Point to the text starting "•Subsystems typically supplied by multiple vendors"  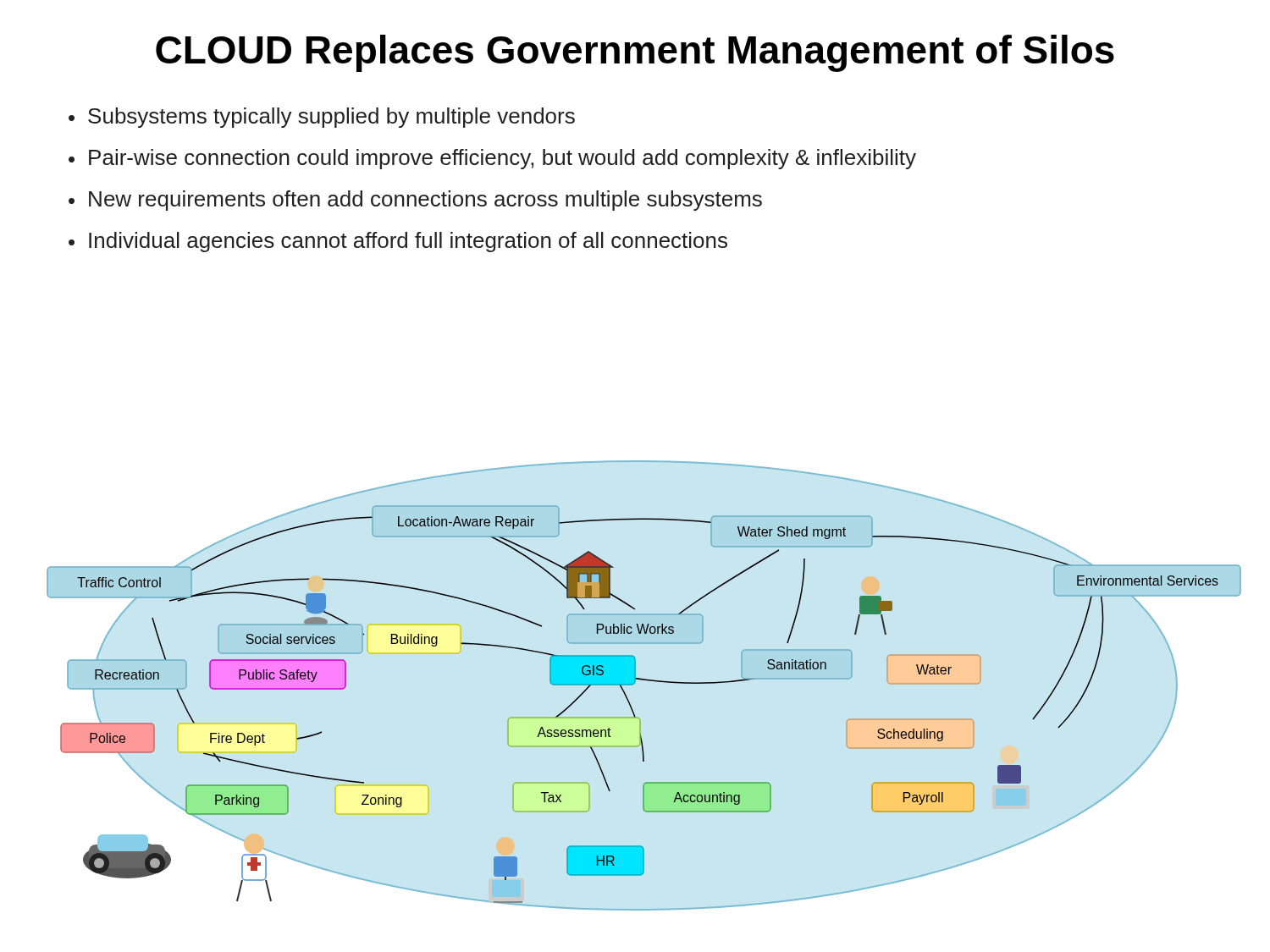point(322,117)
